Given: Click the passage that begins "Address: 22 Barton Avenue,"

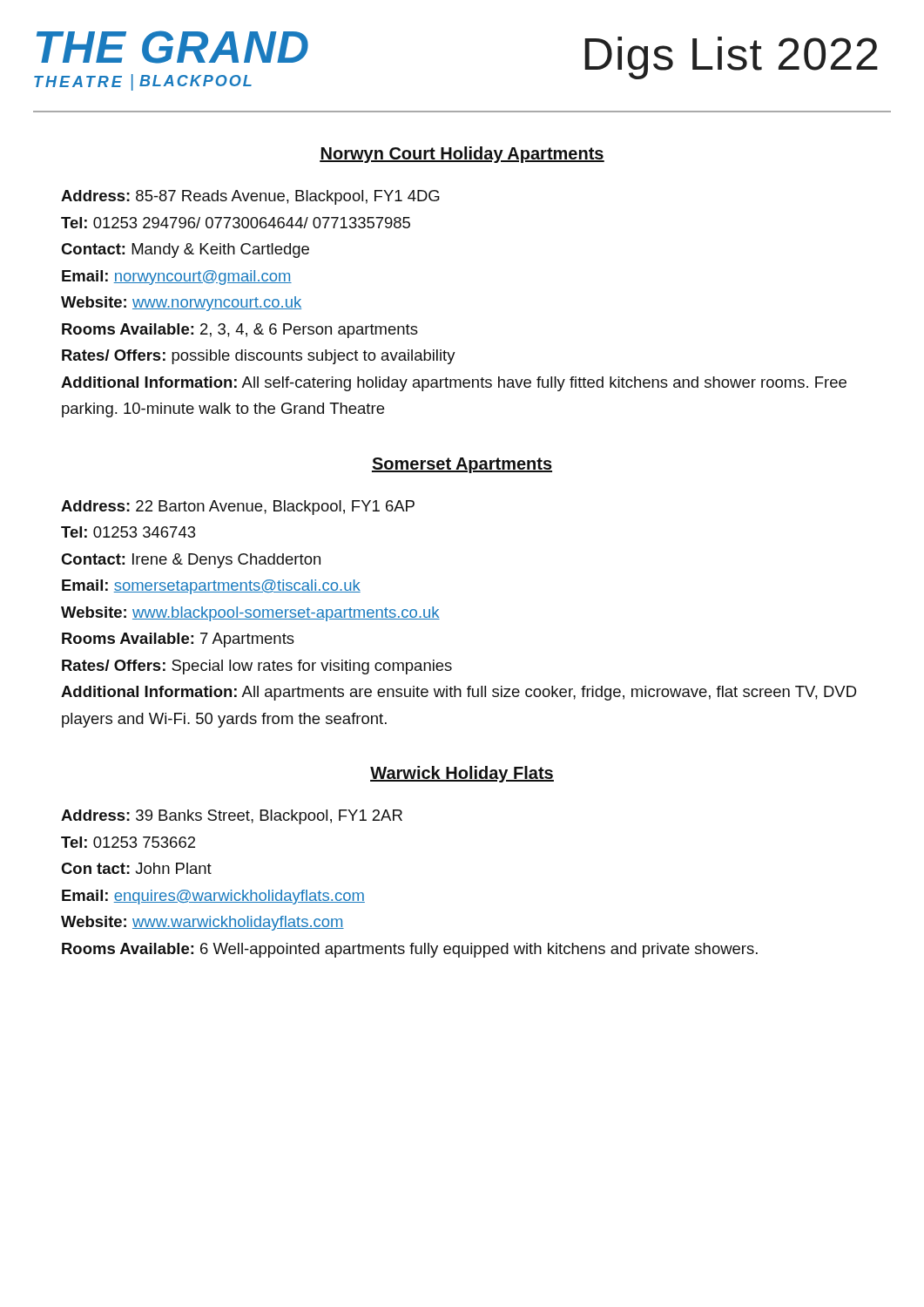Looking at the screenshot, I should click(238, 508).
